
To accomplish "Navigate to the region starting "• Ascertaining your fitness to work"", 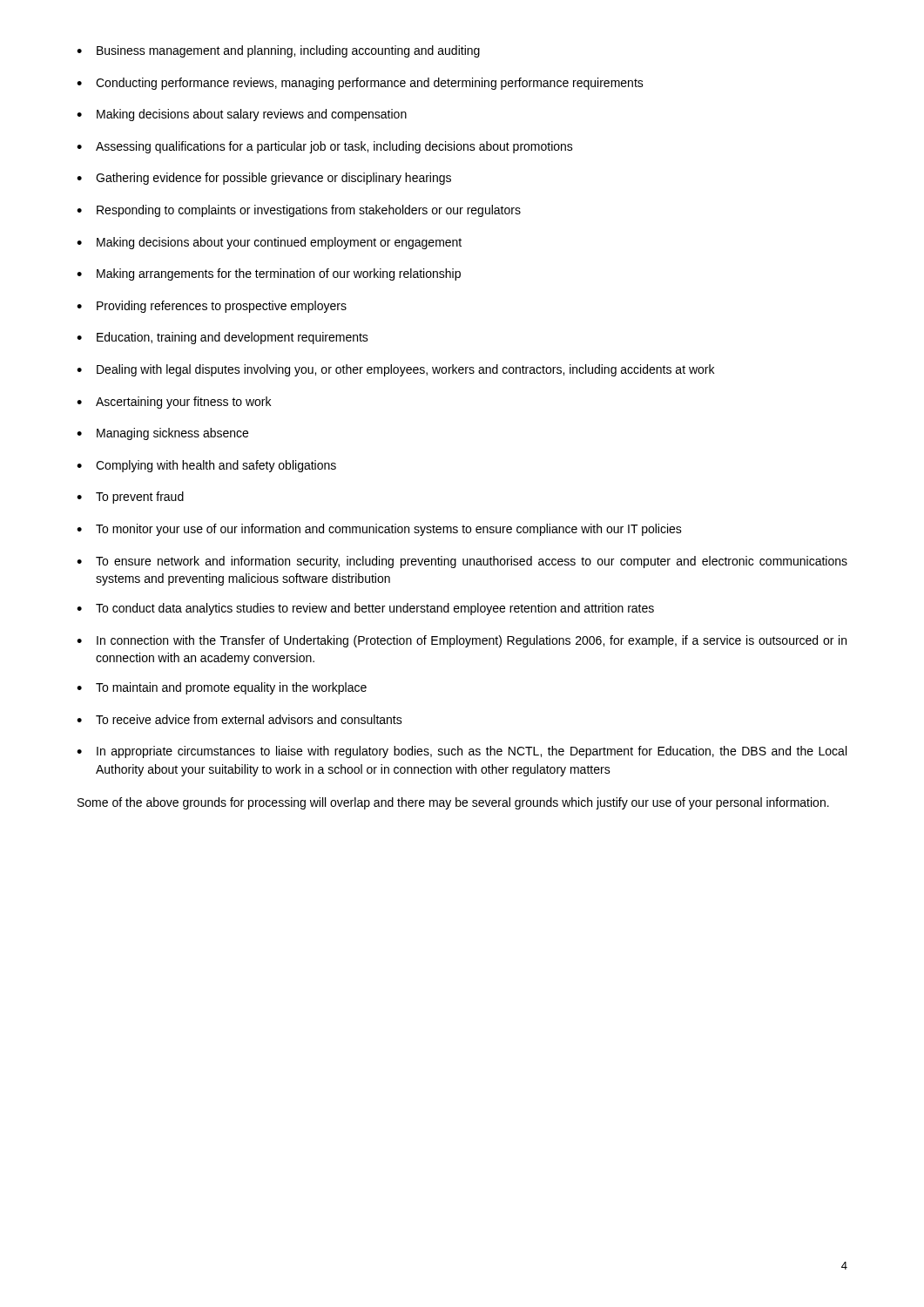I will [x=174, y=403].
